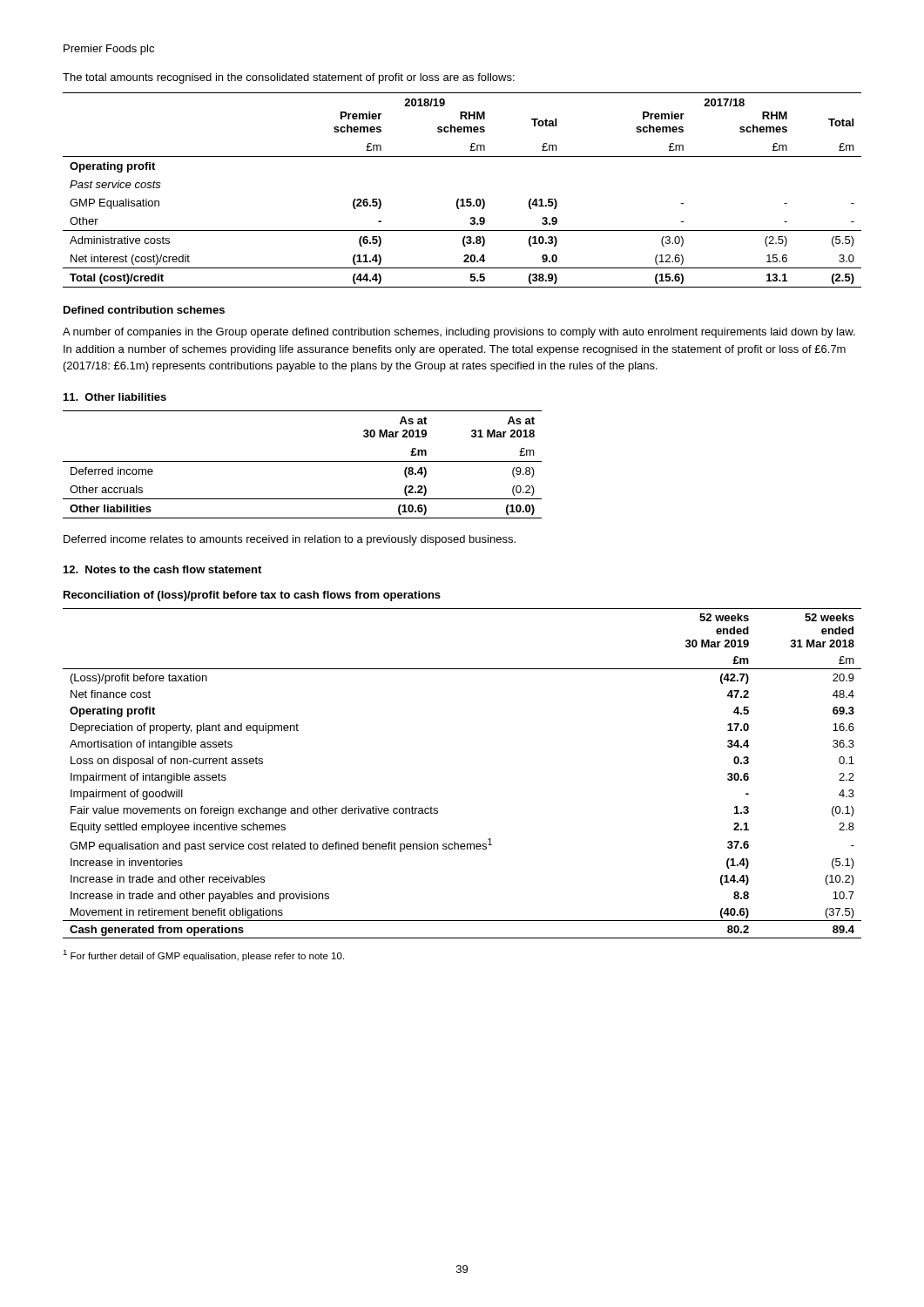Navigate to the passage starting "Deferred income relates"
Image resolution: width=924 pixels, height=1307 pixels.
click(x=290, y=538)
